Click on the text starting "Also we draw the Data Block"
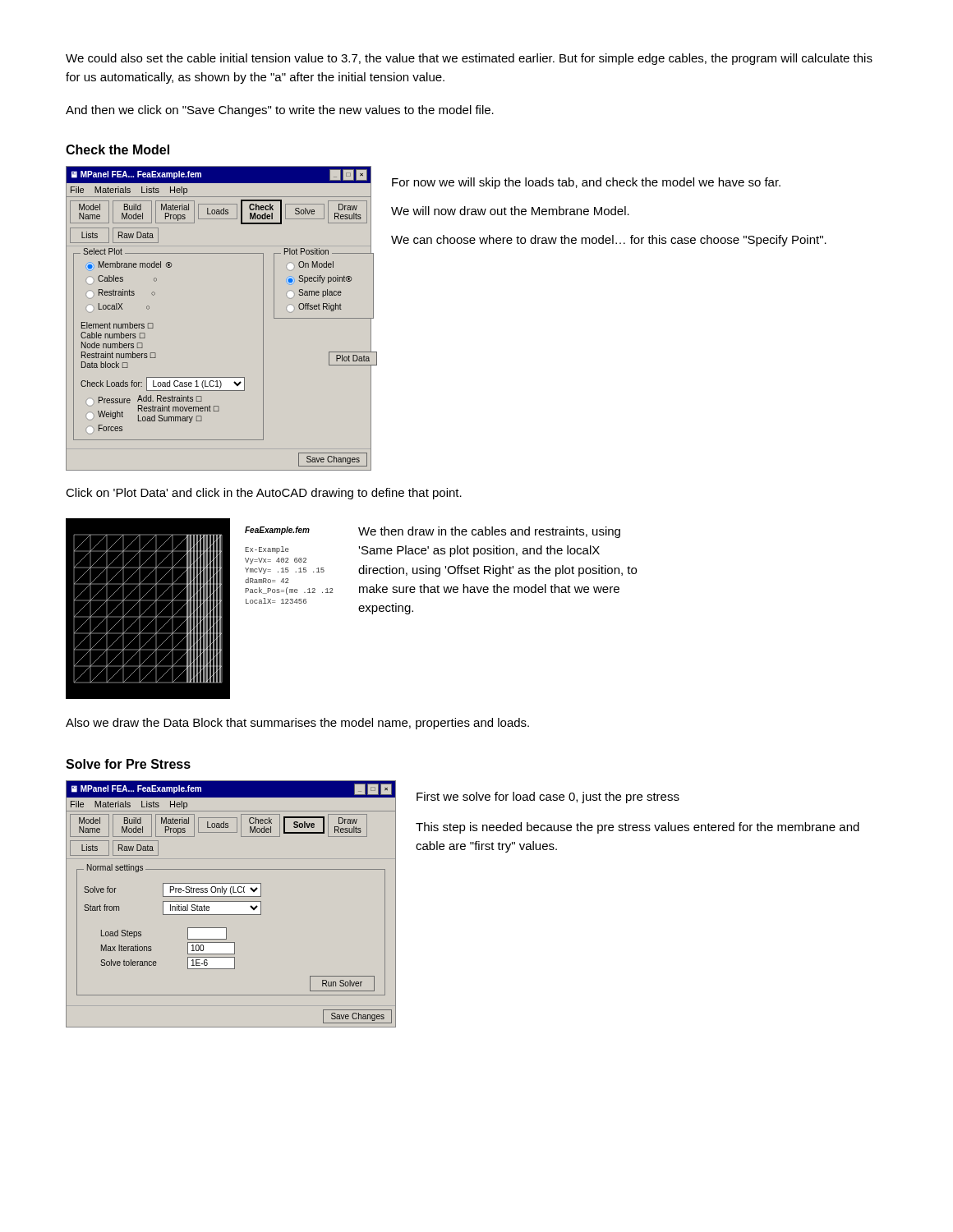Image resolution: width=953 pixels, height=1232 pixels. pos(298,722)
